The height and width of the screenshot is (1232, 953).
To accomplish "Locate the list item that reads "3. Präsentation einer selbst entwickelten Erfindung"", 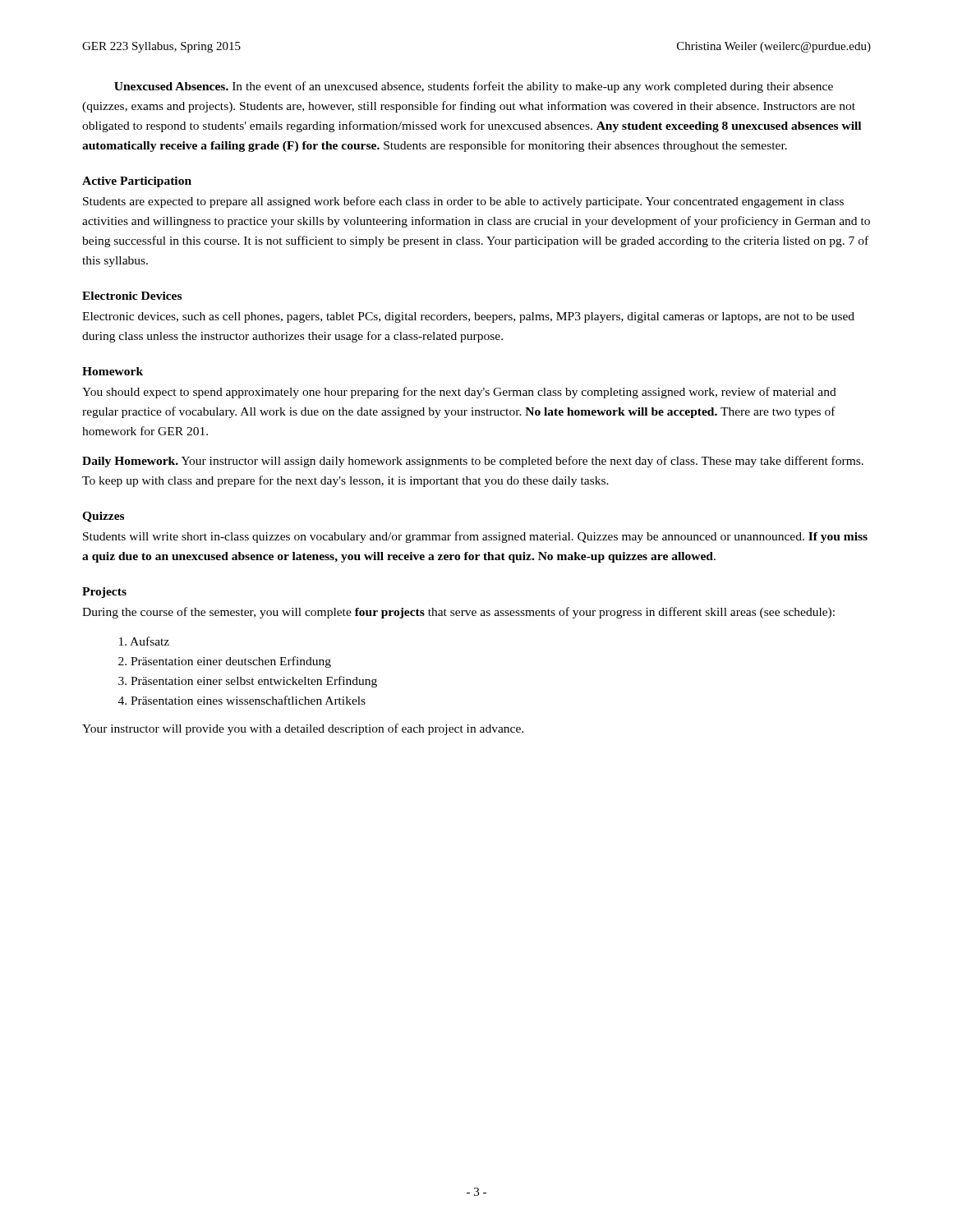I will pos(248,681).
